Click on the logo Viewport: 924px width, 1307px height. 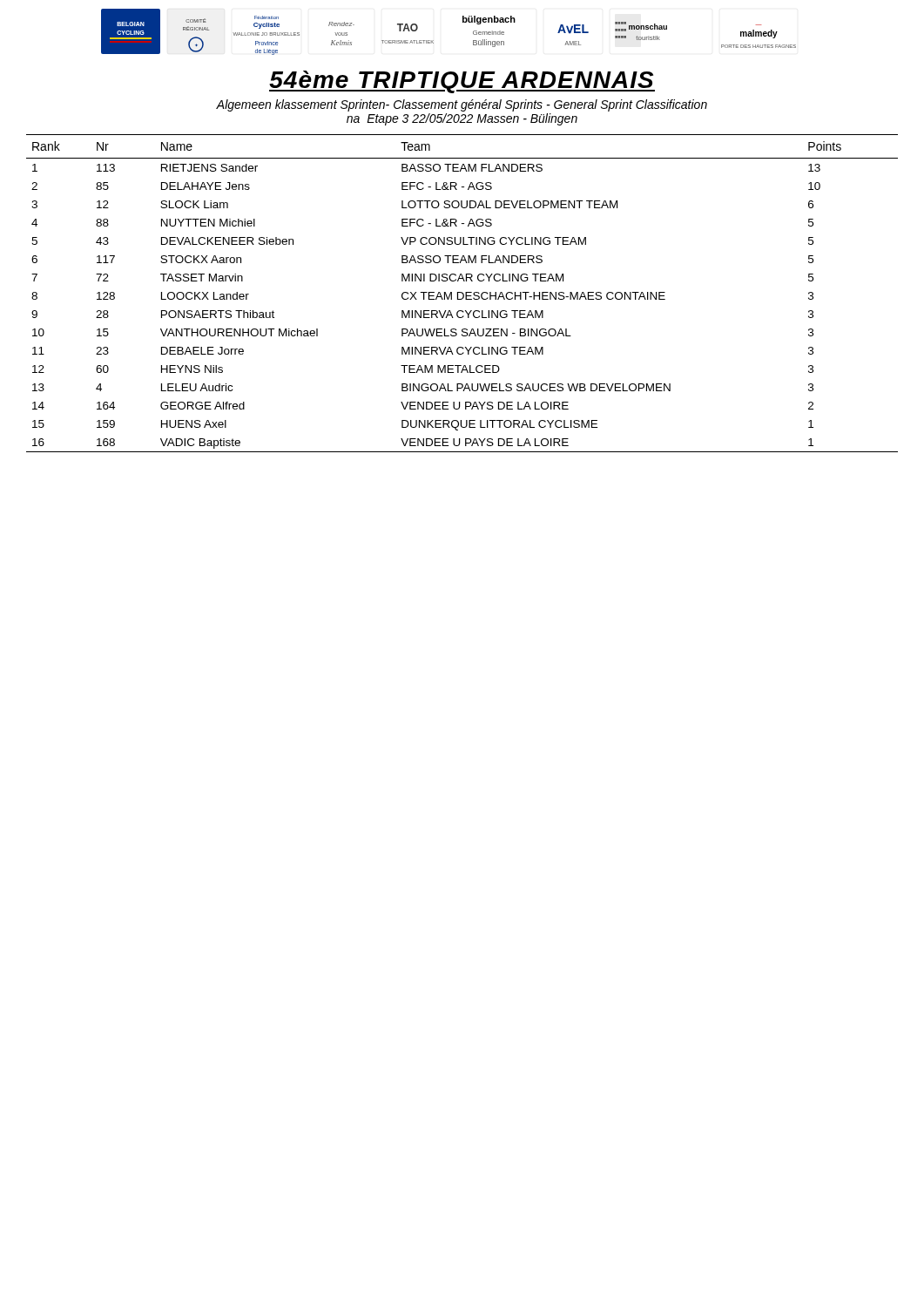click(x=462, y=31)
